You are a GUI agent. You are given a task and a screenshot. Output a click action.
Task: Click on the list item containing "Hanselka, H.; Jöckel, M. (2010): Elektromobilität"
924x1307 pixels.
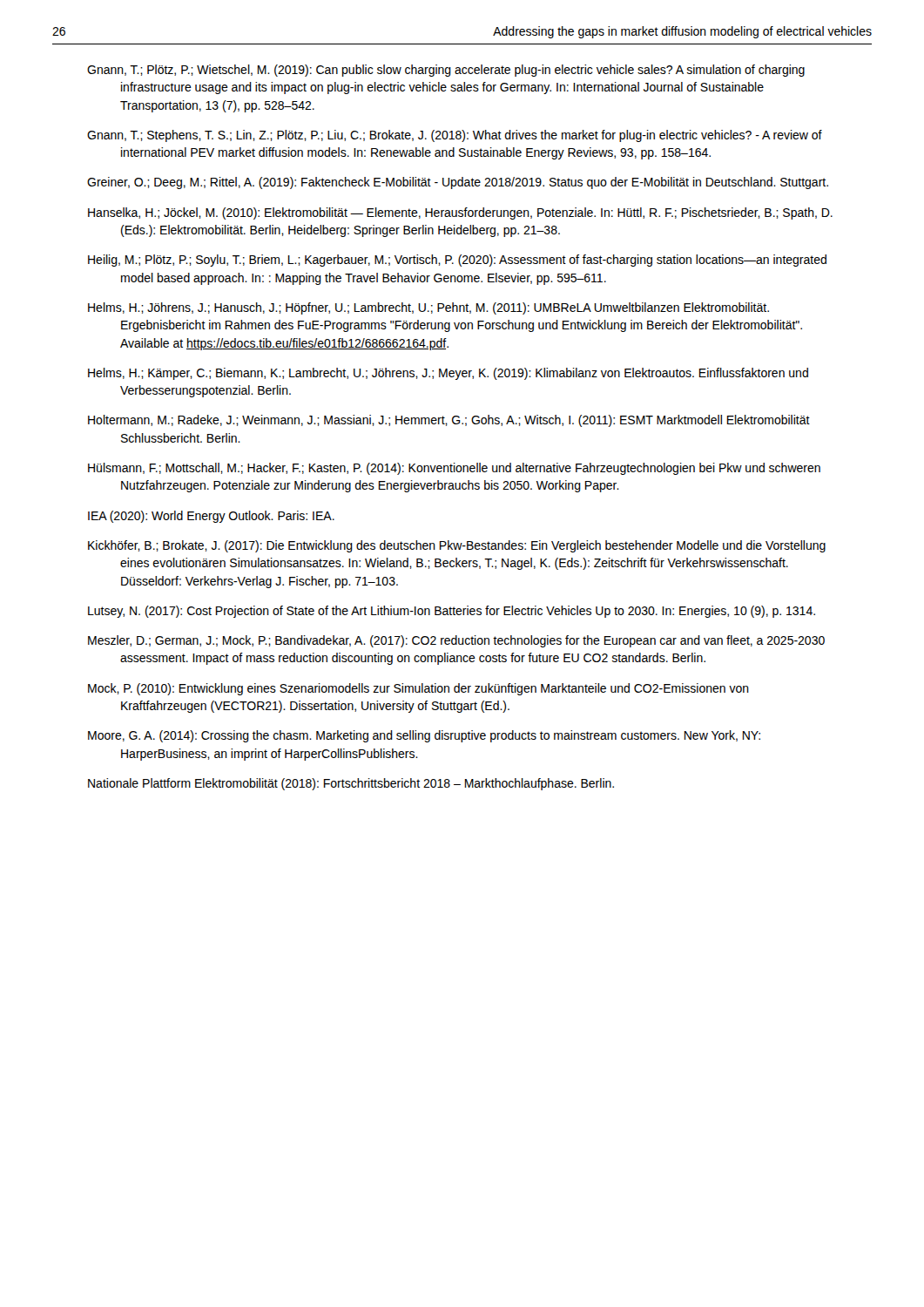tap(460, 221)
